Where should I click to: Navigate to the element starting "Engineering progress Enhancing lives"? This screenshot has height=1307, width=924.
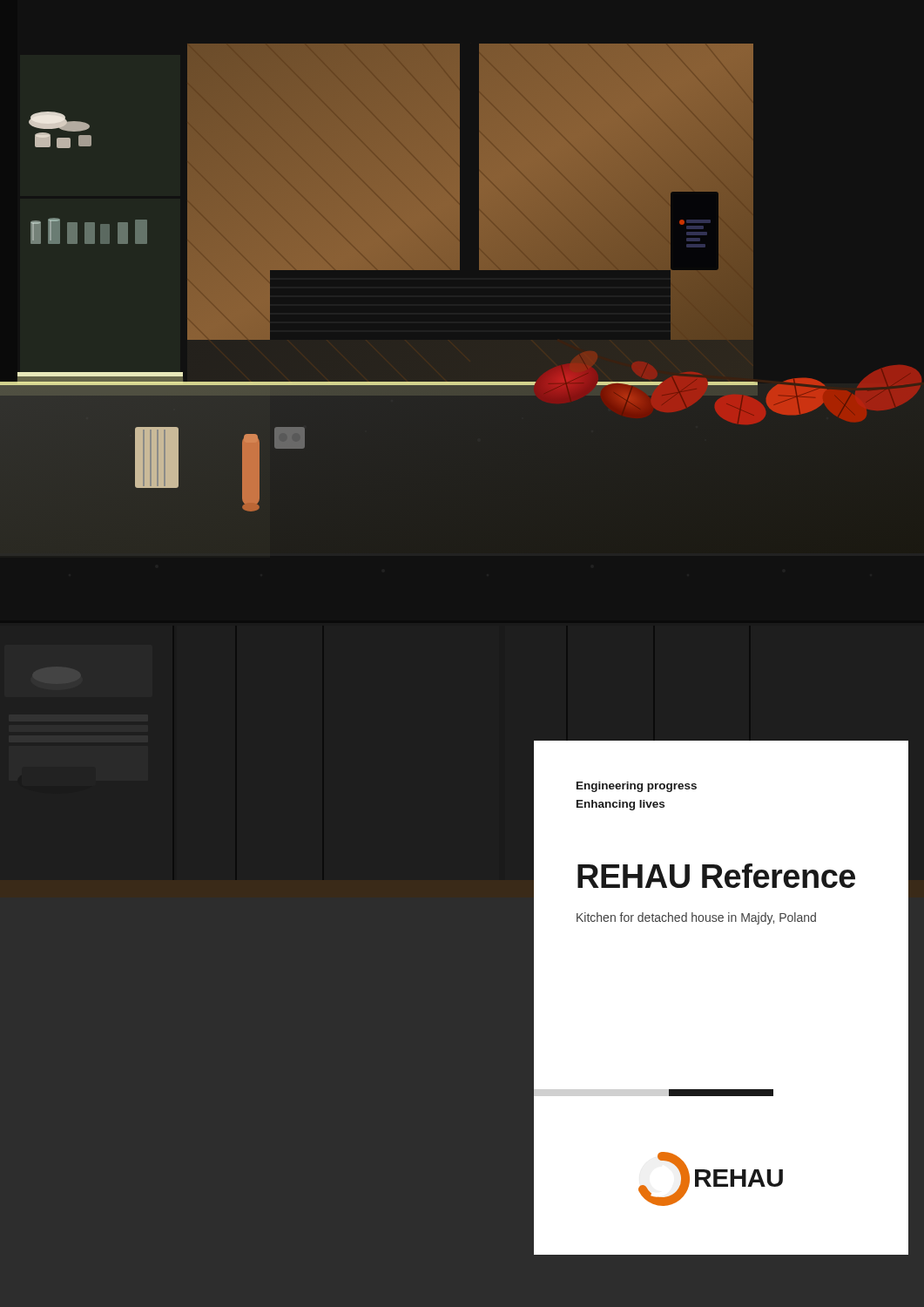[x=636, y=795]
